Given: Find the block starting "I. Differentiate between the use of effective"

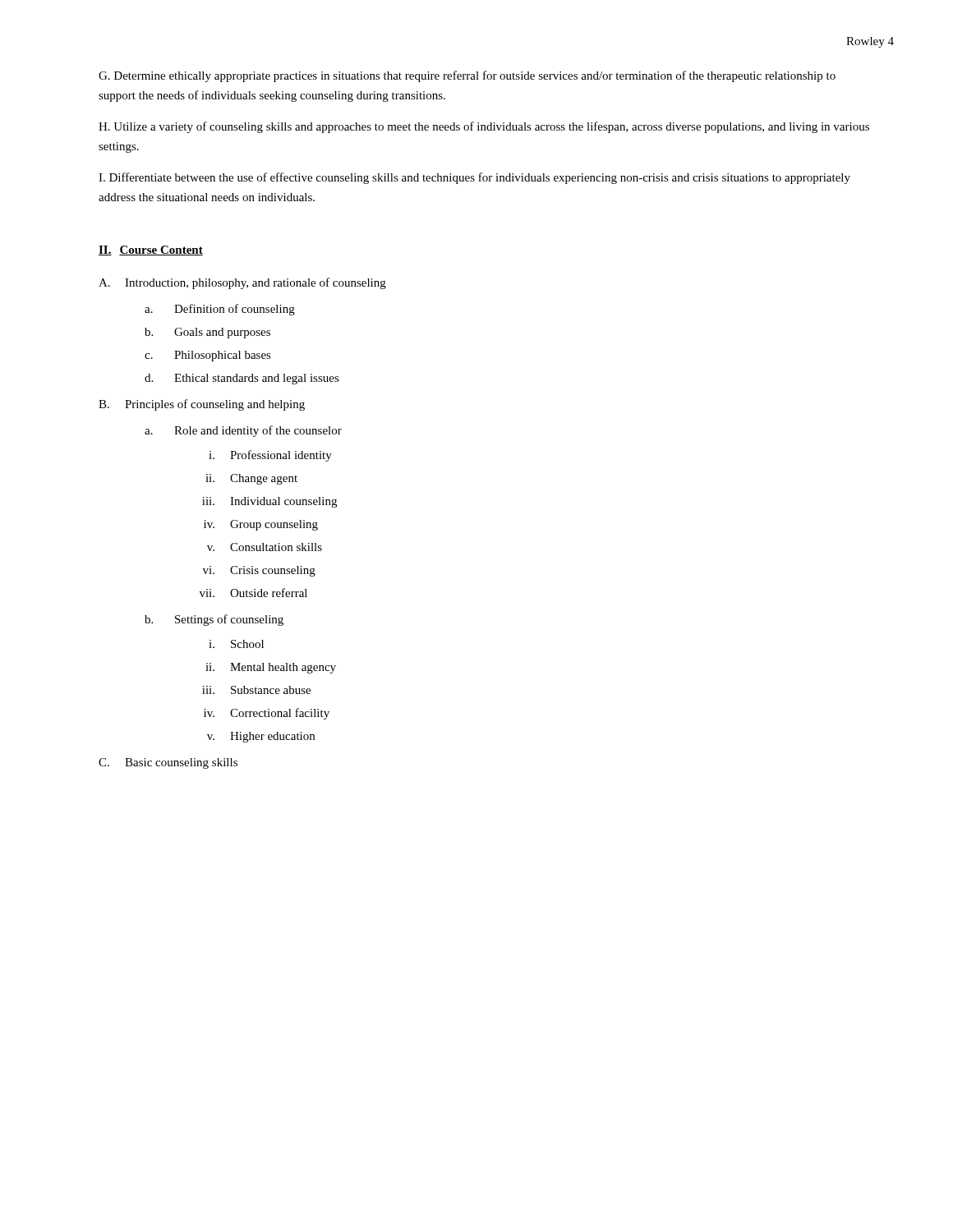Looking at the screenshot, I should pyautogui.click(x=474, y=187).
